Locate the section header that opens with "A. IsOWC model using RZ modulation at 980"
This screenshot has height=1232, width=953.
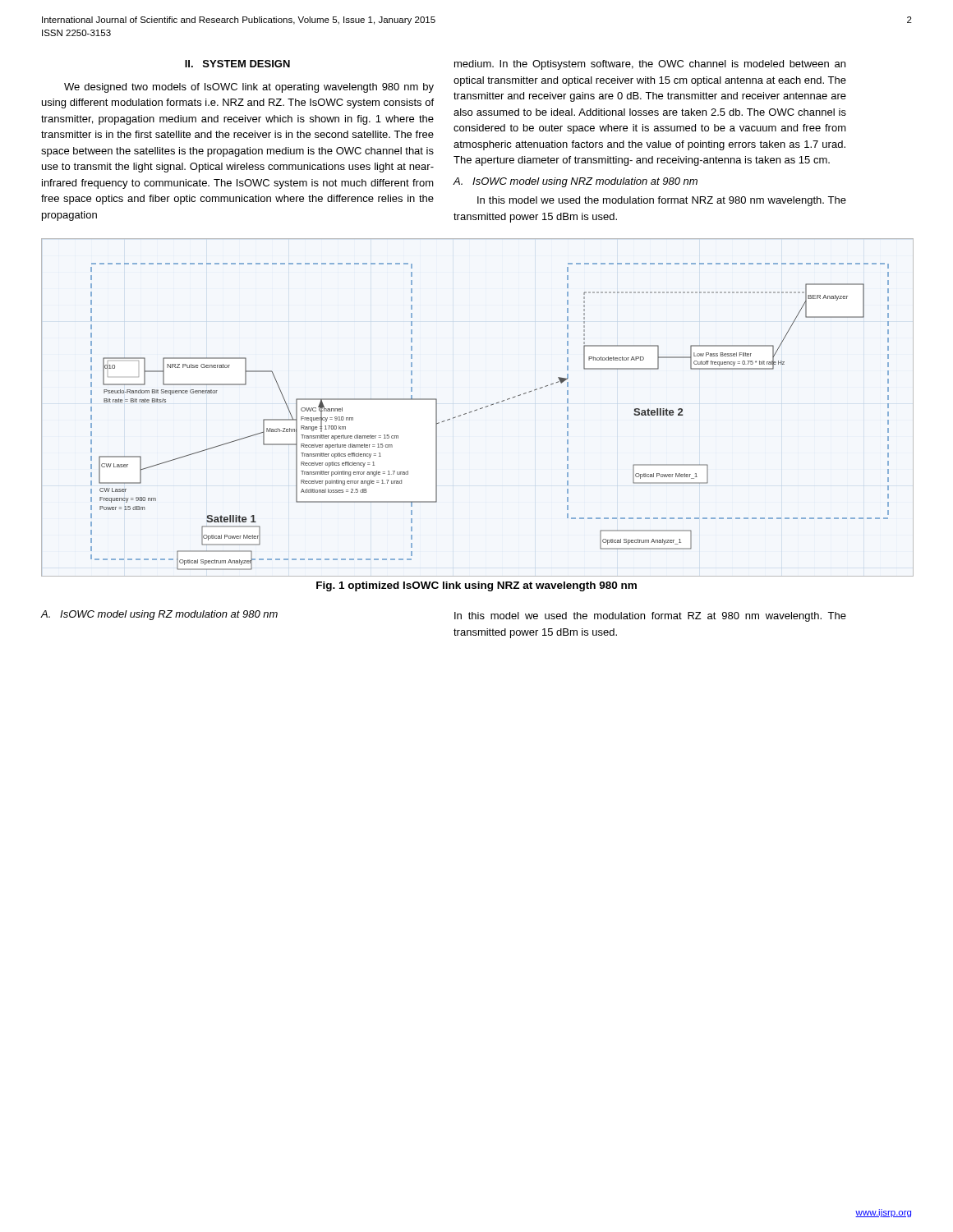click(159, 614)
